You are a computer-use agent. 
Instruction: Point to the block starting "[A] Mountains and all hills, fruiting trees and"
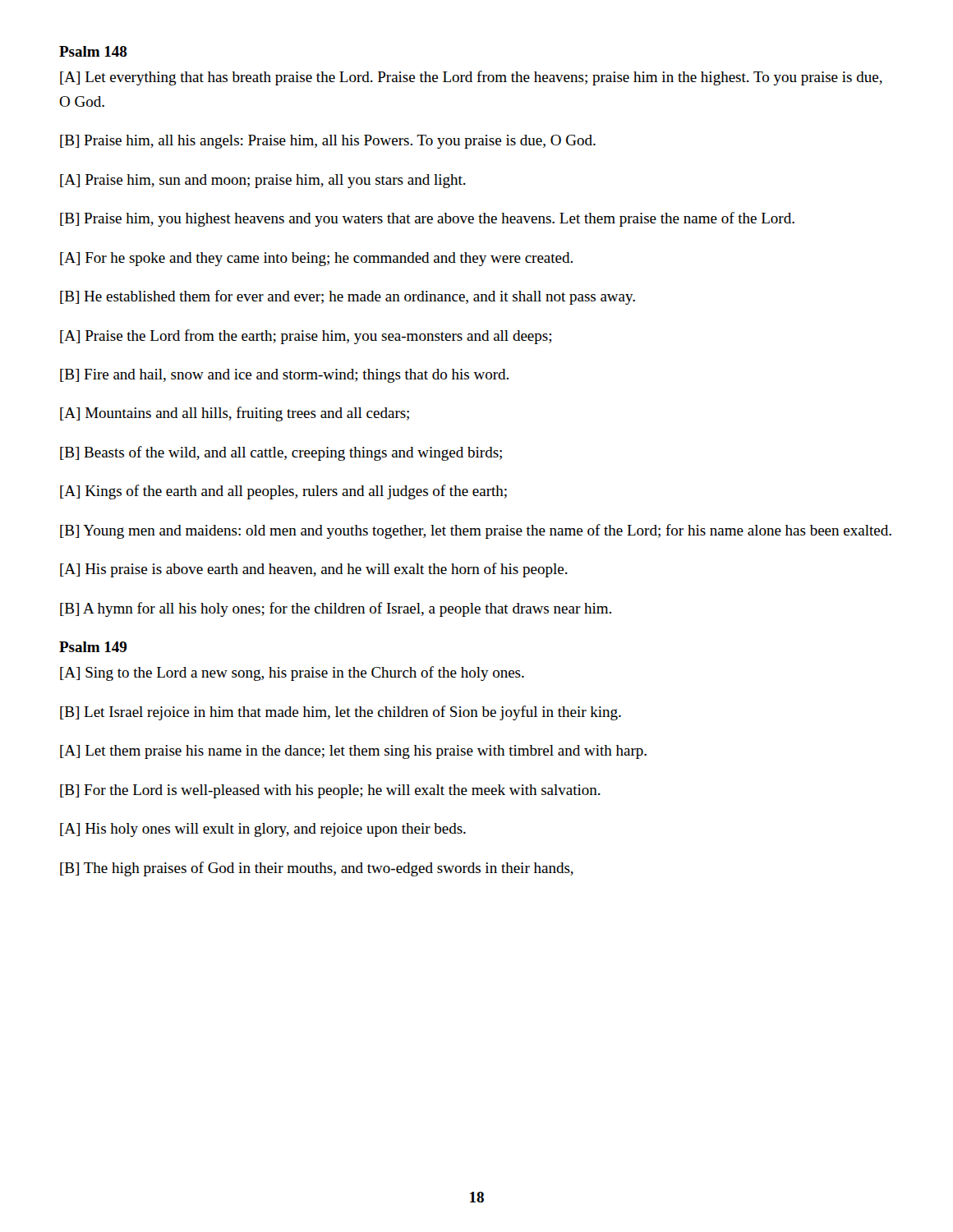click(x=235, y=413)
